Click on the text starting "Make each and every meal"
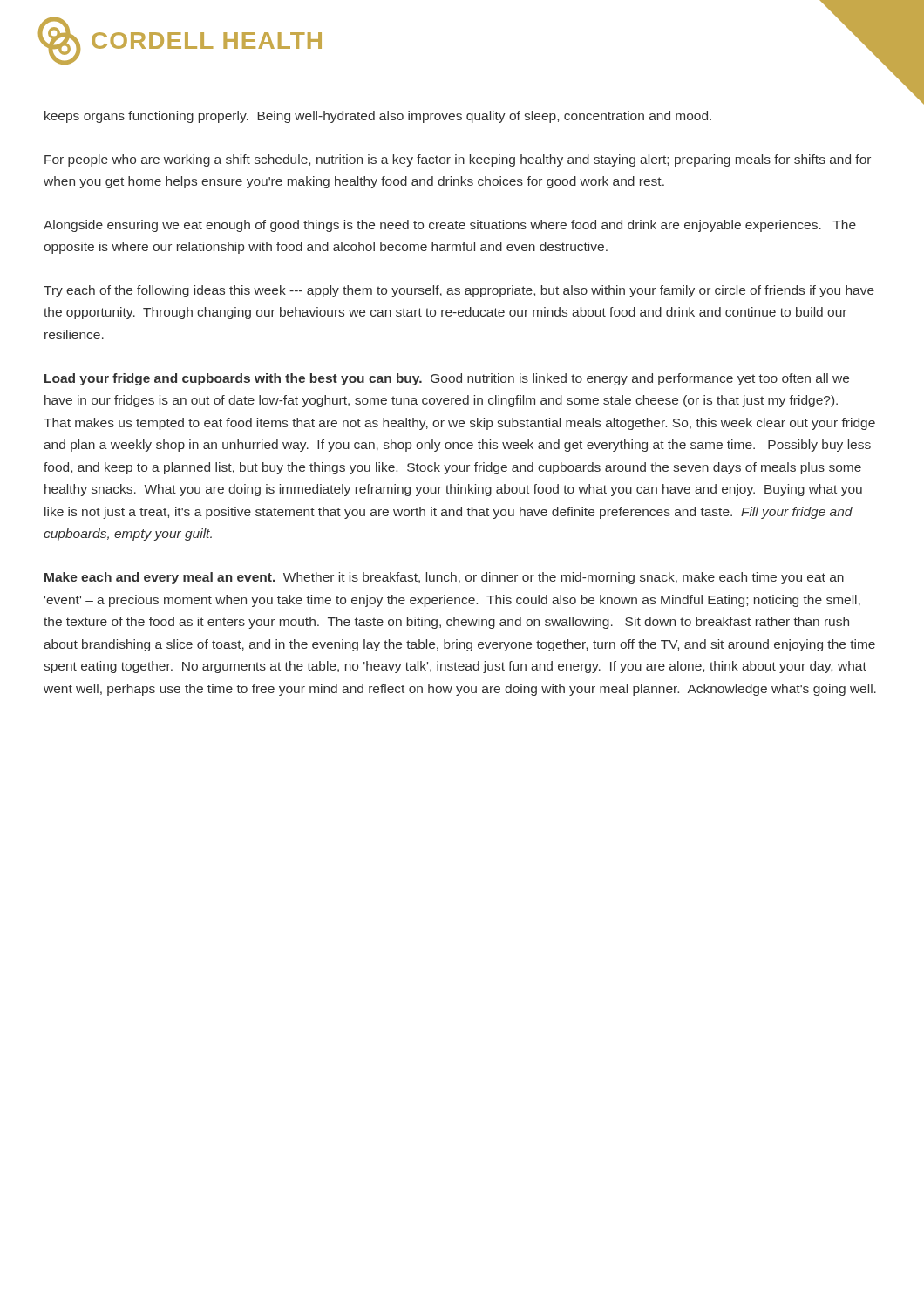This screenshot has width=924, height=1308. (x=462, y=633)
